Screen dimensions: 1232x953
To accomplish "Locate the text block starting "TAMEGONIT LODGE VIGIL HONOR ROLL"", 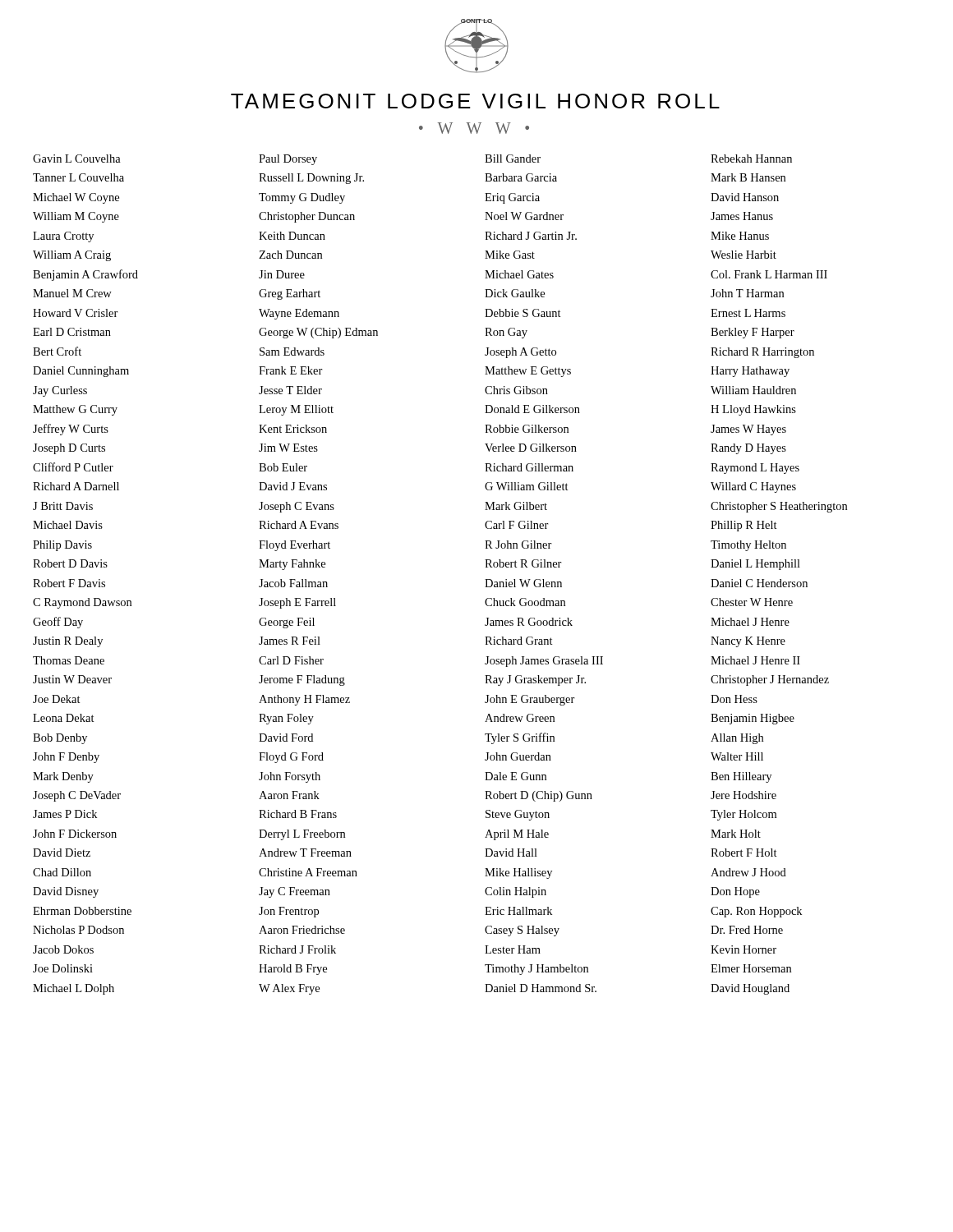I will tap(476, 101).
